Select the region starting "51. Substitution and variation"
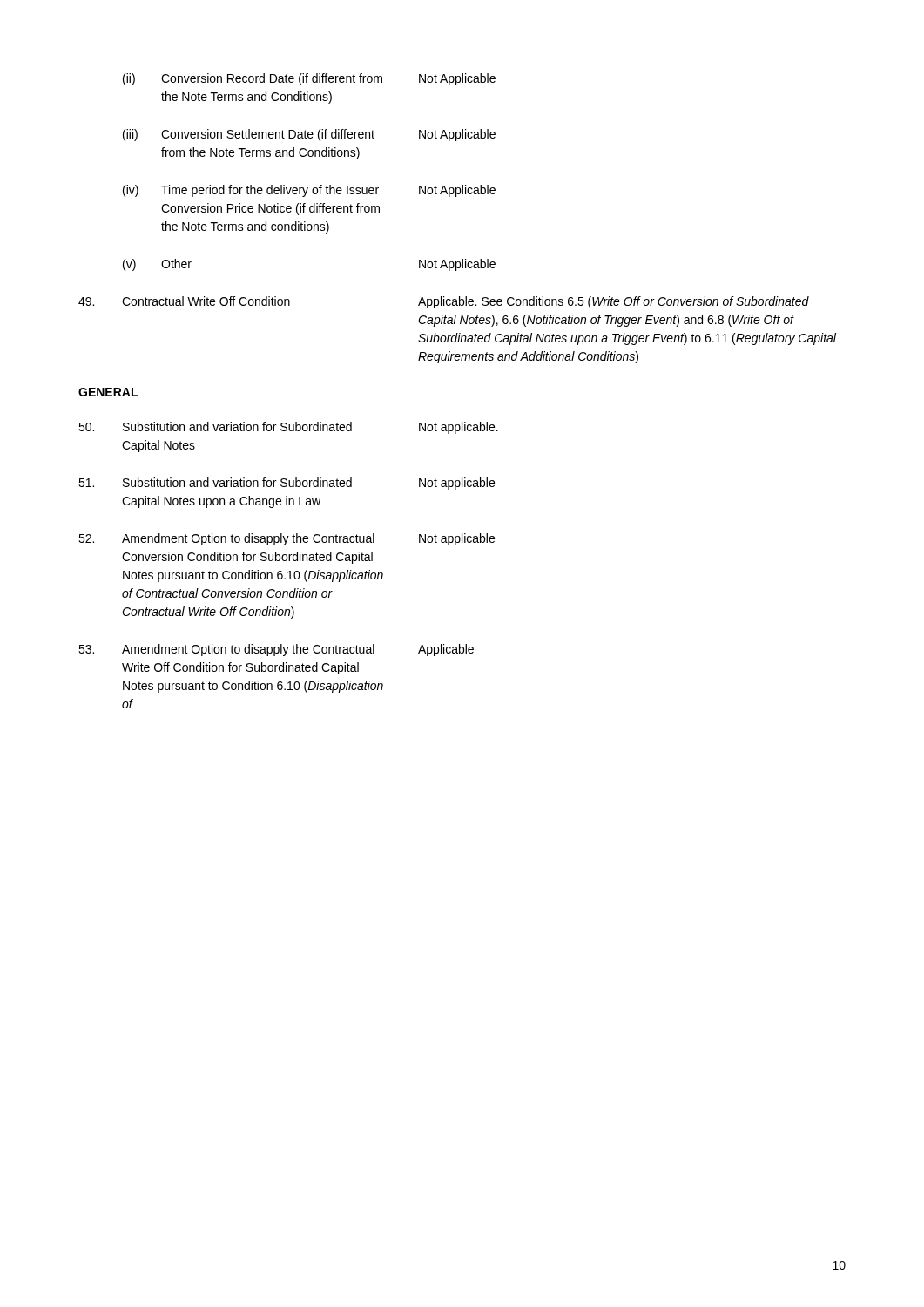Viewport: 924px width, 1307px height. coord(462,492)
